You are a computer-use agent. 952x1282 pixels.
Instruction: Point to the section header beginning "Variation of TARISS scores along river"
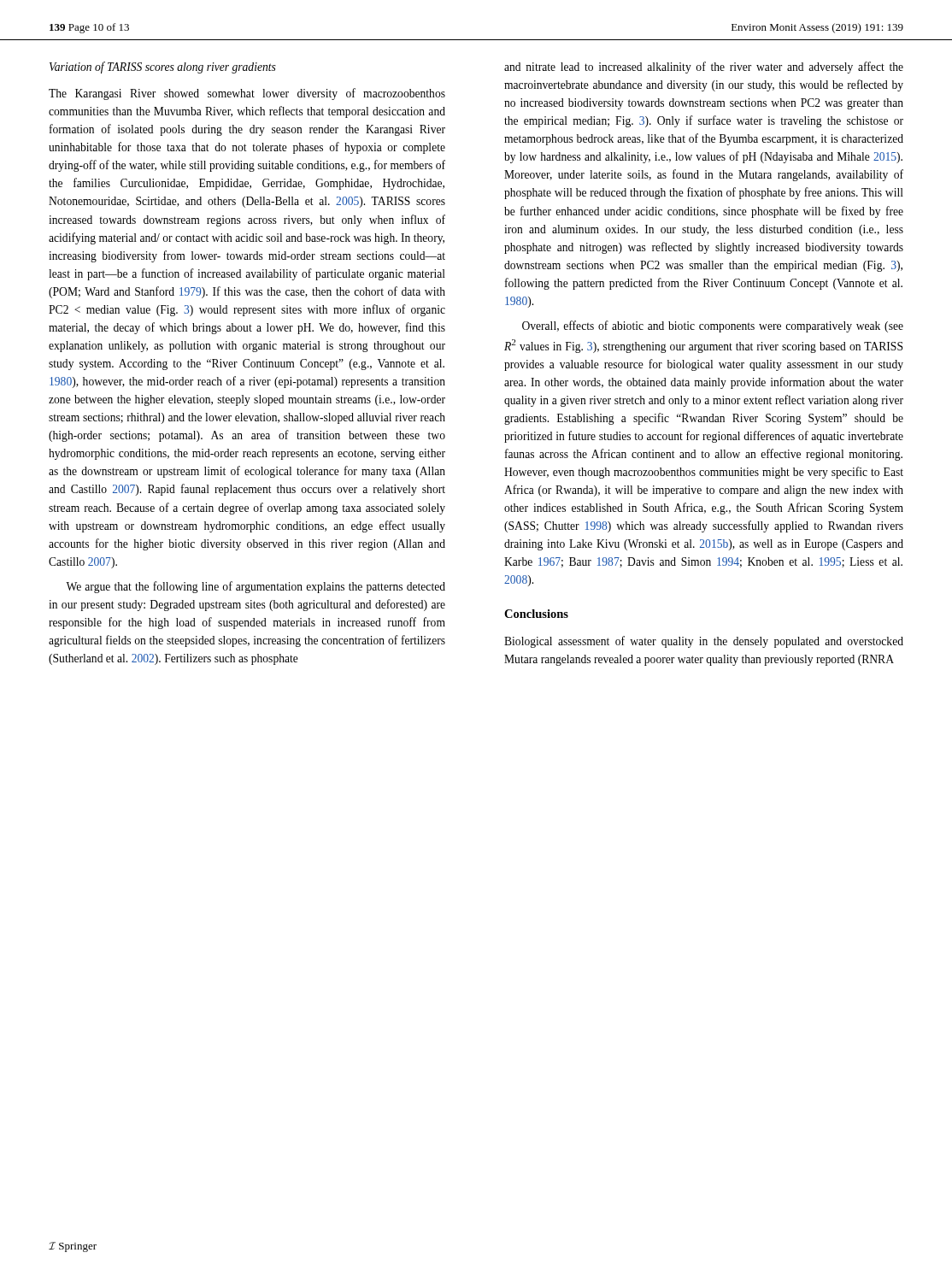pos(162,67)
